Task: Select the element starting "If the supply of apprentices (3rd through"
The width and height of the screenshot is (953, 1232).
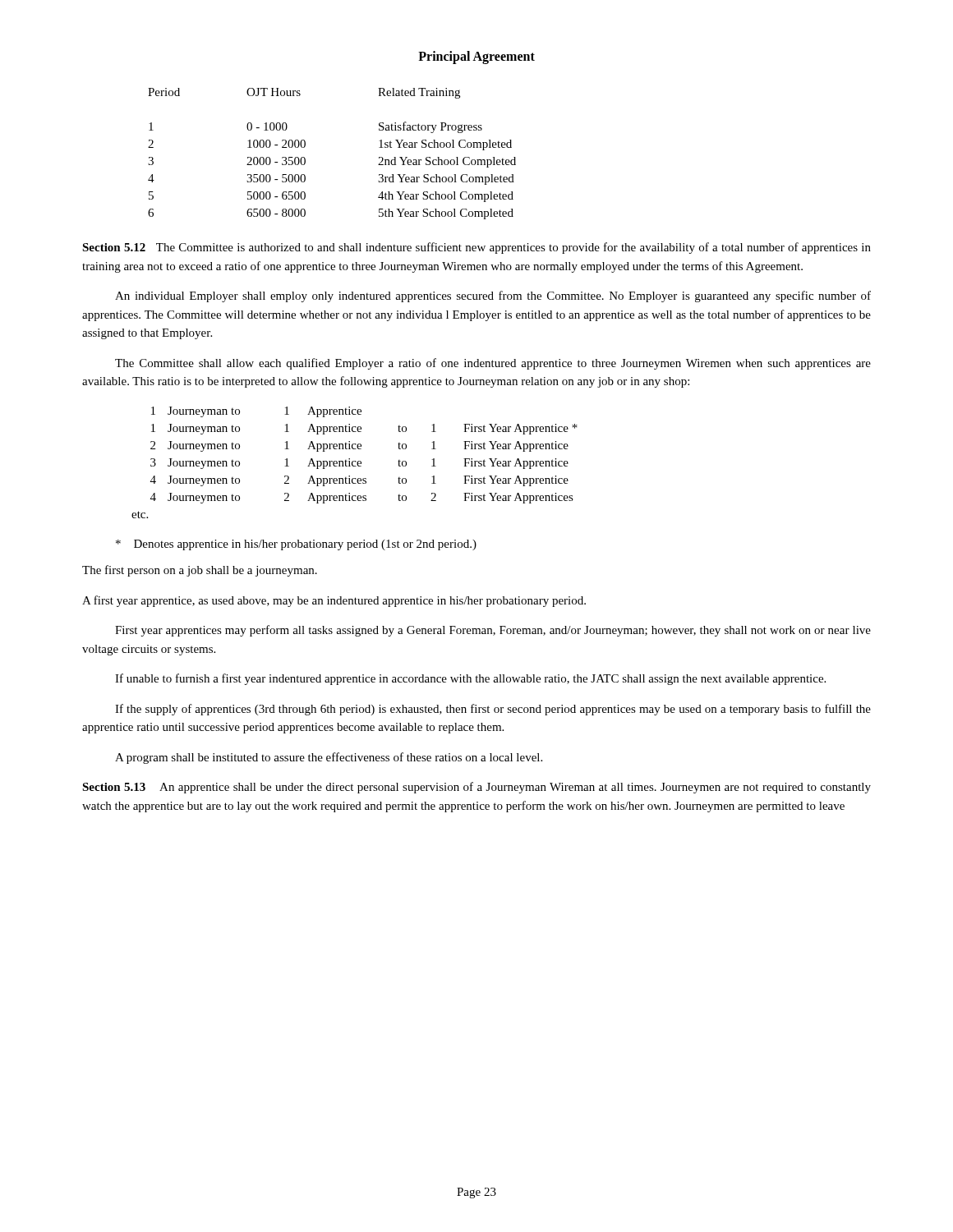Action: [476, 718]
